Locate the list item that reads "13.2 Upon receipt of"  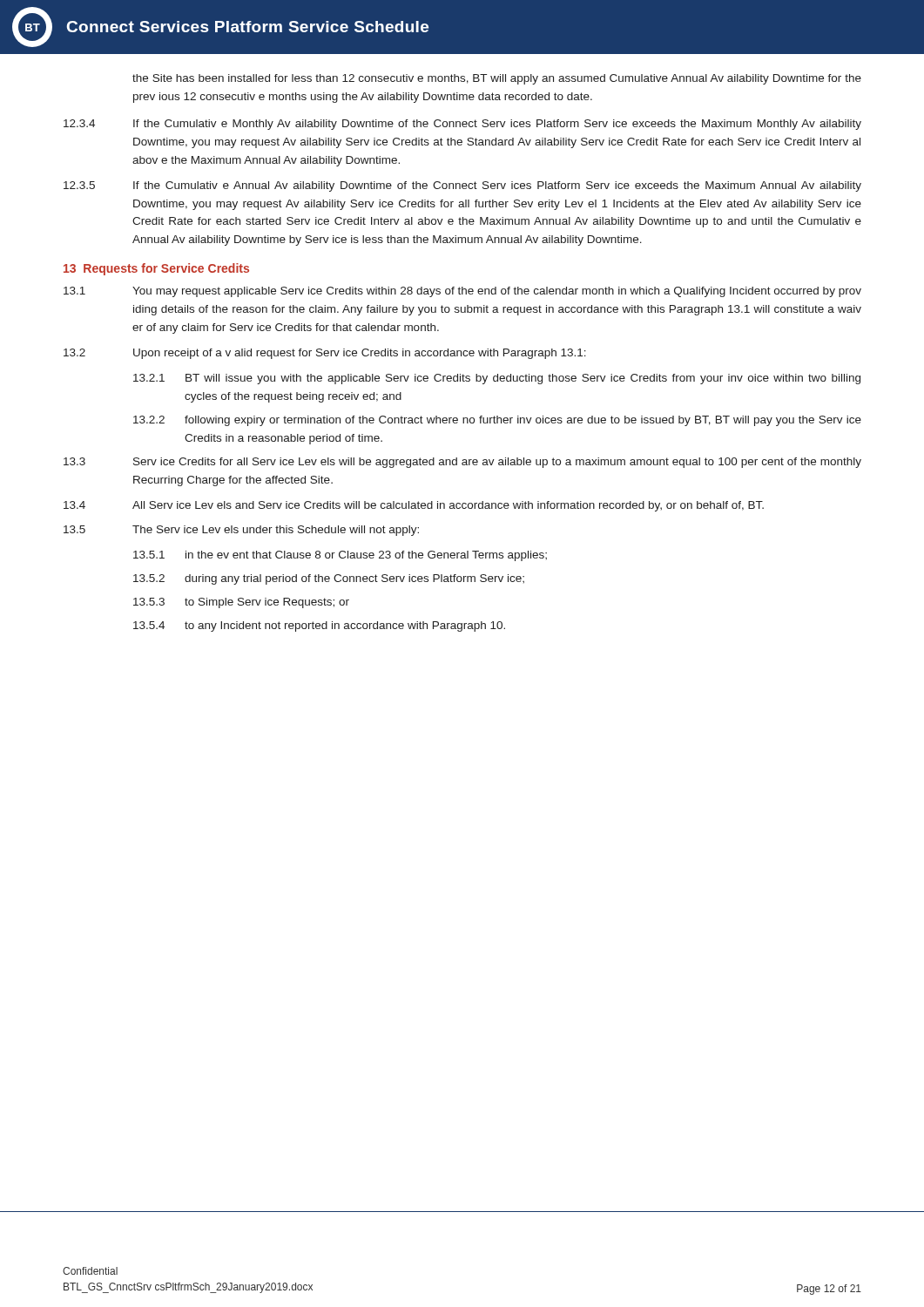click(462, 353)
